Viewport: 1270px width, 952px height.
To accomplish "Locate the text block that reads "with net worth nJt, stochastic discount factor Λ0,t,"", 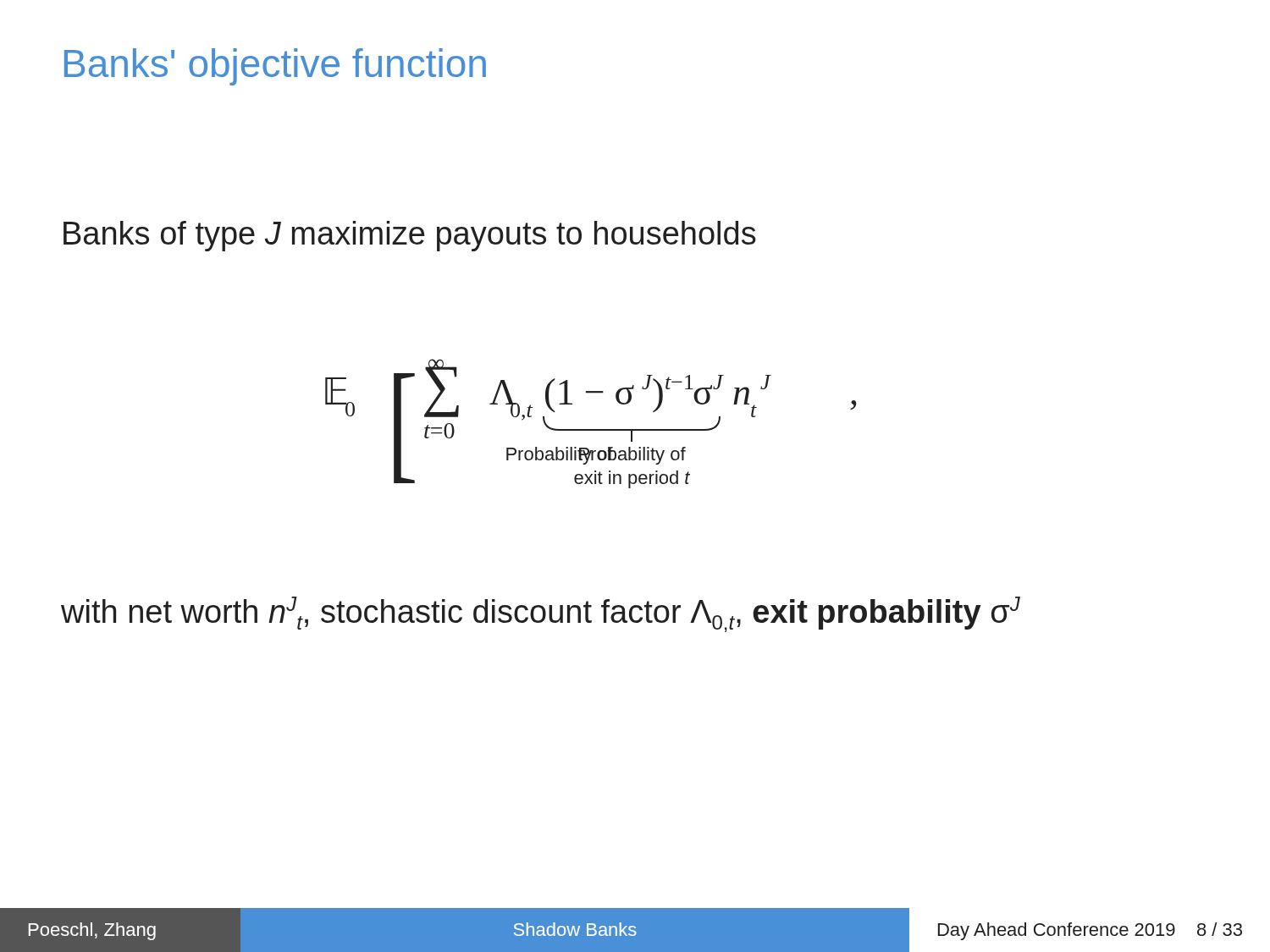I will pyautogui.click(x=540, y=613).
